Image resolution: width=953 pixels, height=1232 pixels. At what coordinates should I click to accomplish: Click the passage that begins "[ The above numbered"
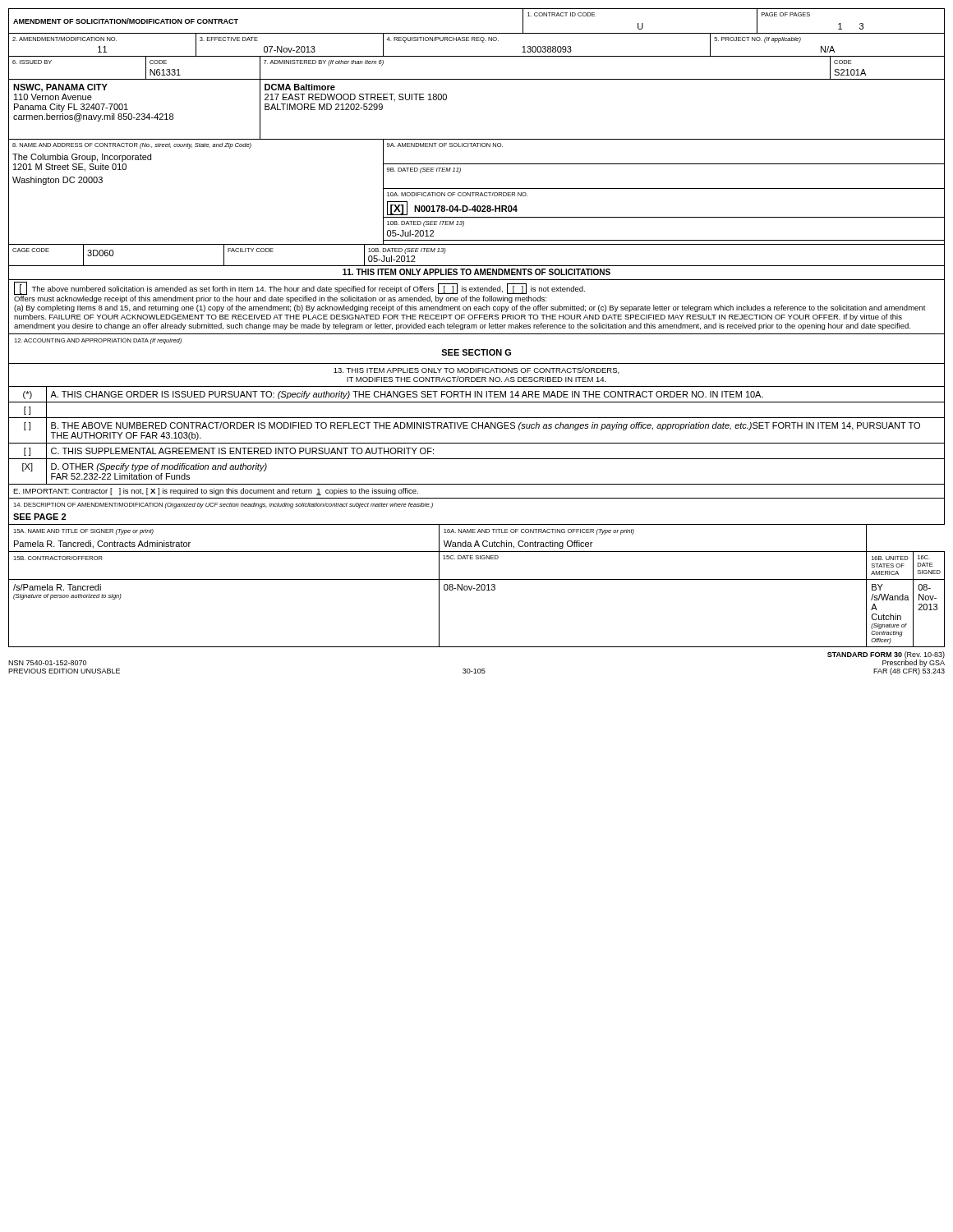470,306
